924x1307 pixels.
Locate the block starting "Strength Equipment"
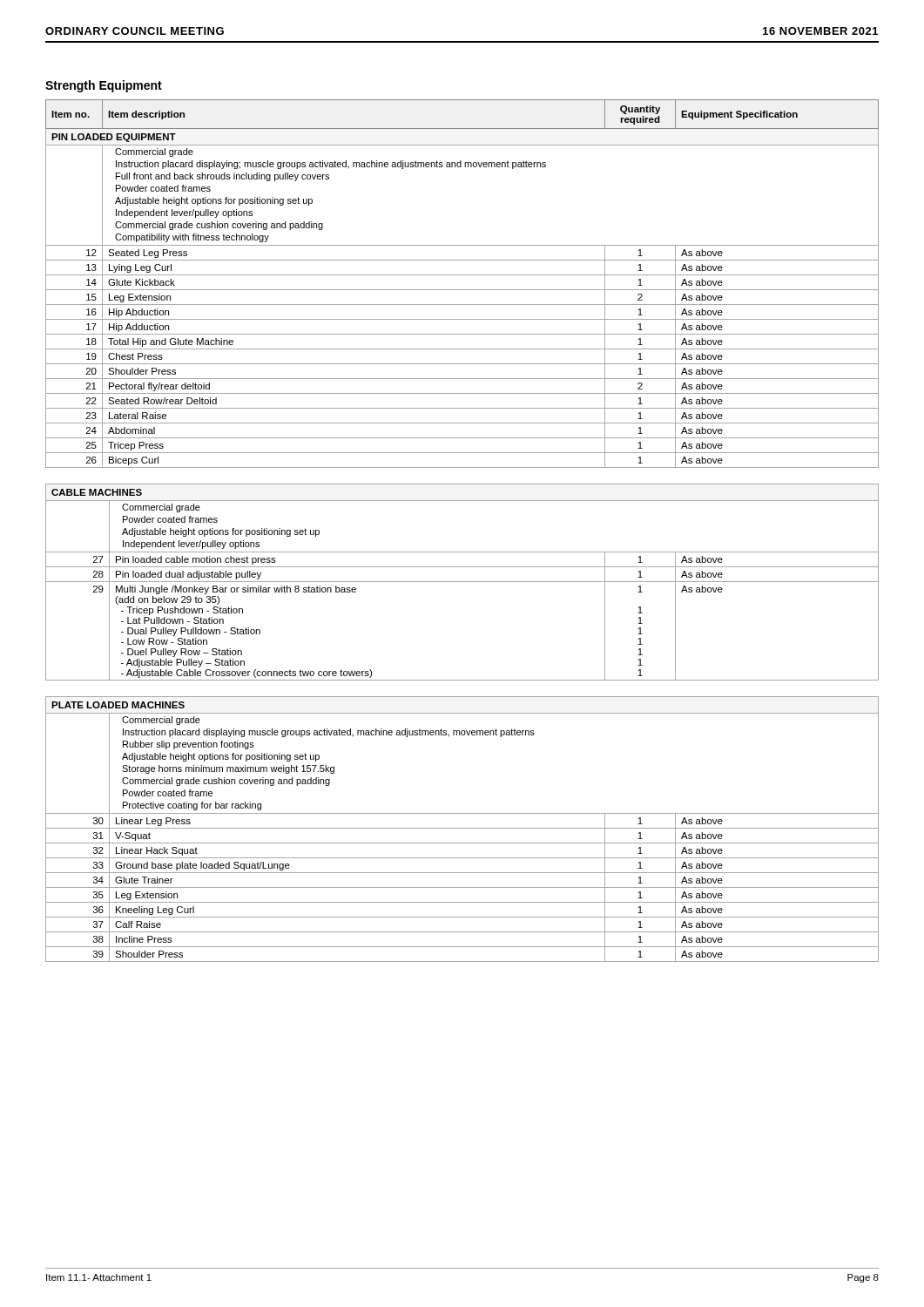[104, 85]
